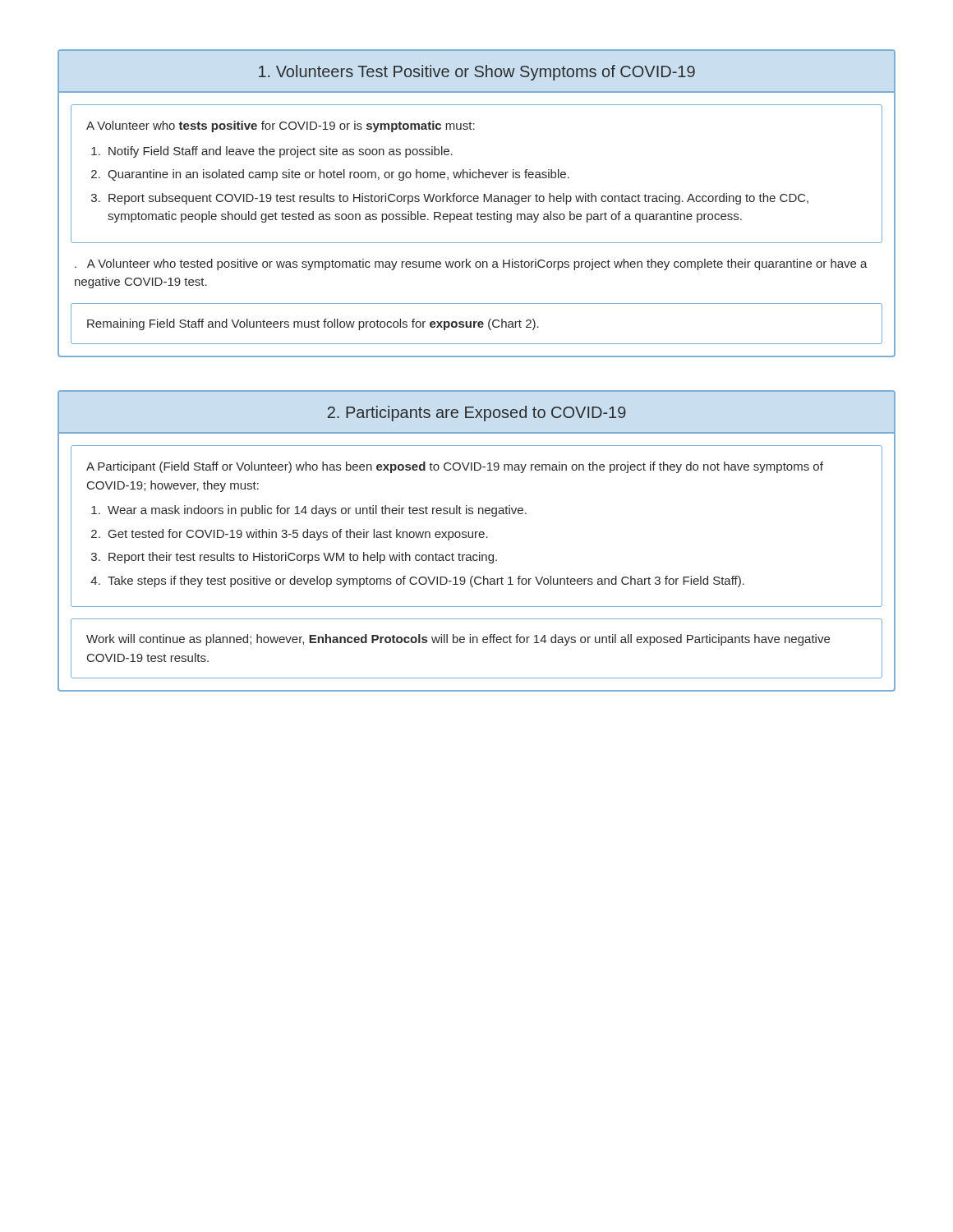
Task: Locate the element starting "Work will continue"
Action: (x=476, y=648)
